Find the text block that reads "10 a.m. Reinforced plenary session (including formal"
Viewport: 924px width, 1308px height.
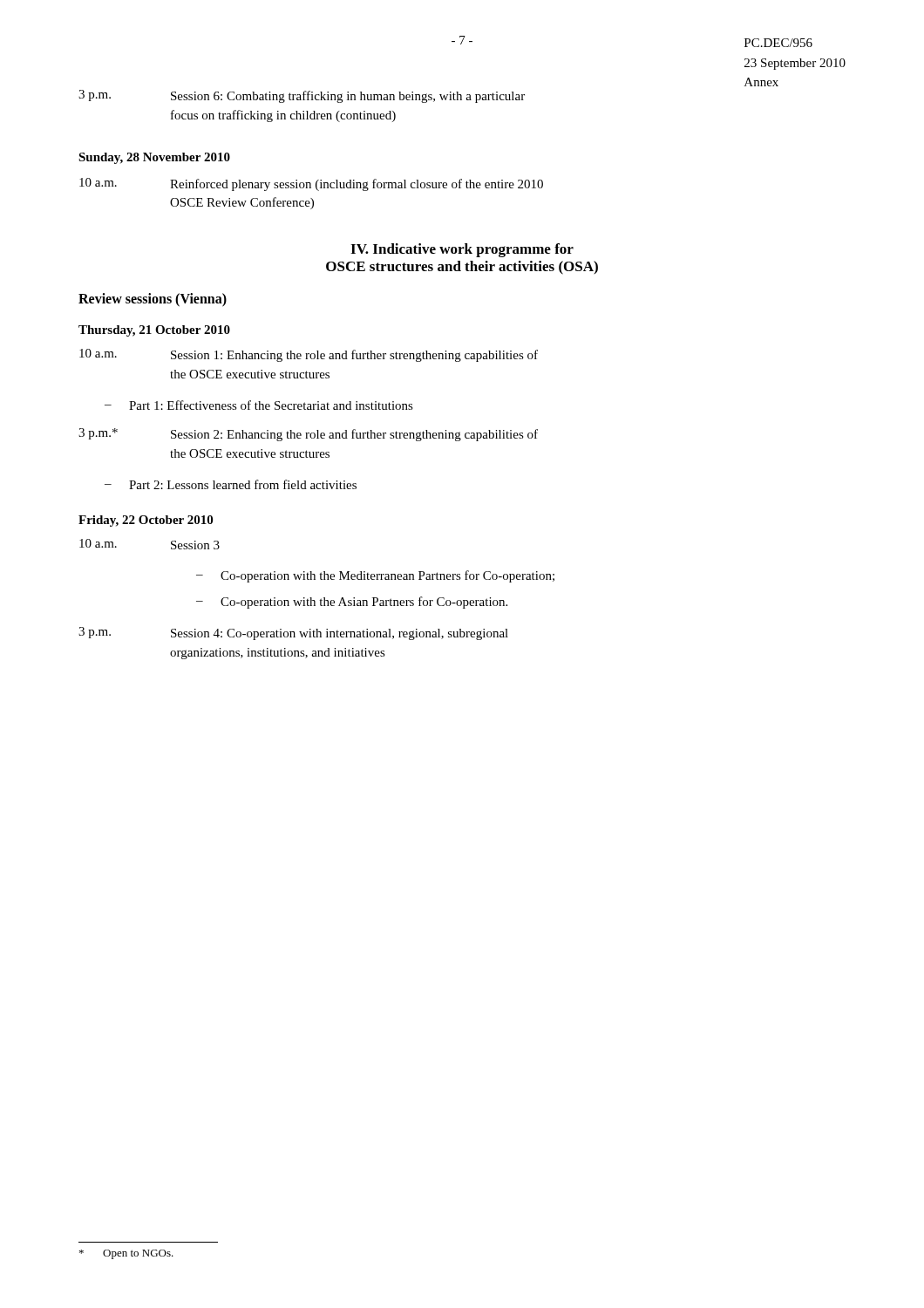coord(462,194)
